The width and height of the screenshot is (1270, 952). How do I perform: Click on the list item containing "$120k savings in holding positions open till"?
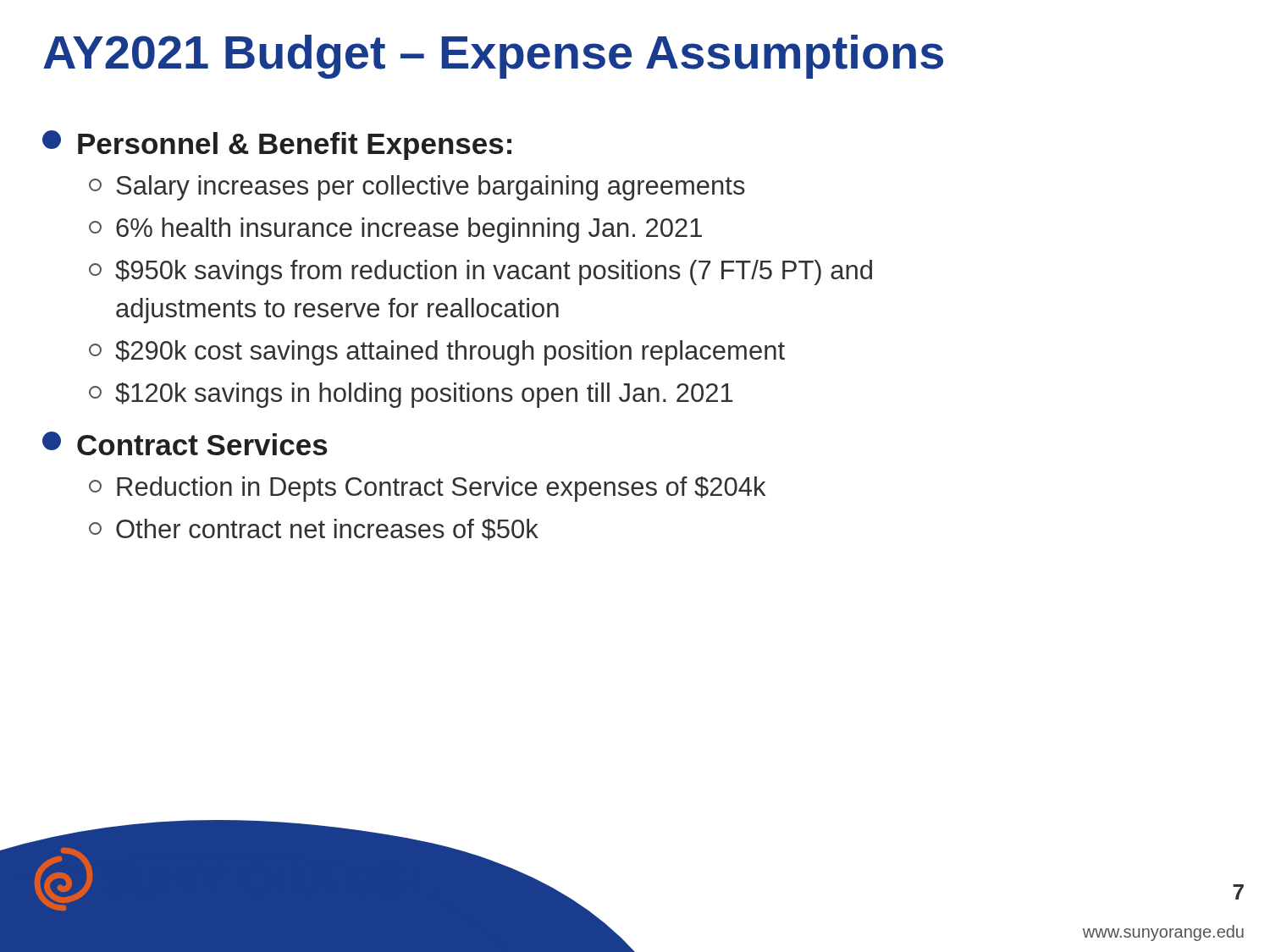coord(411,394)
